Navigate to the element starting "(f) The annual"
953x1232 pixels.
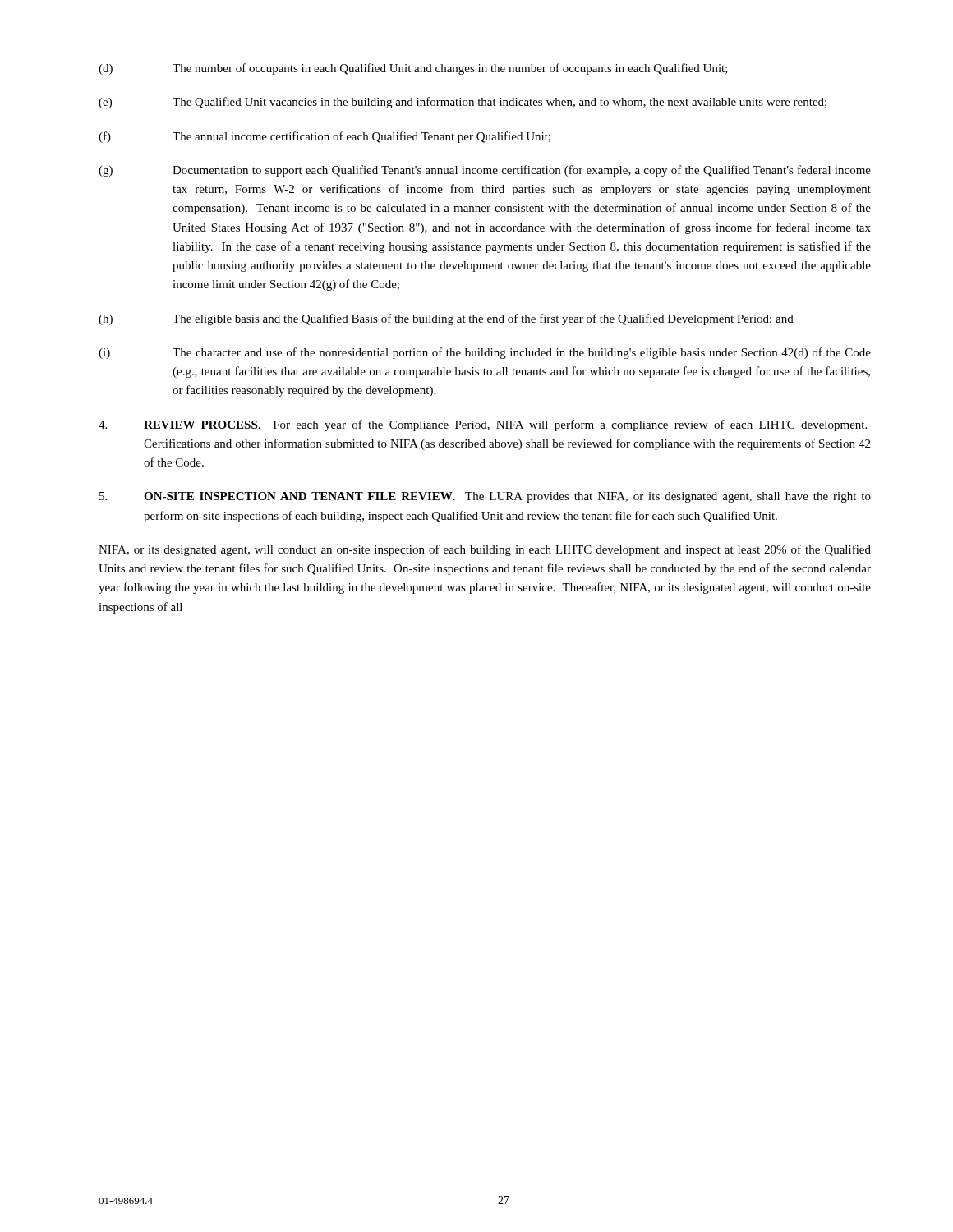pyautogui.click(x=485, y=136)
